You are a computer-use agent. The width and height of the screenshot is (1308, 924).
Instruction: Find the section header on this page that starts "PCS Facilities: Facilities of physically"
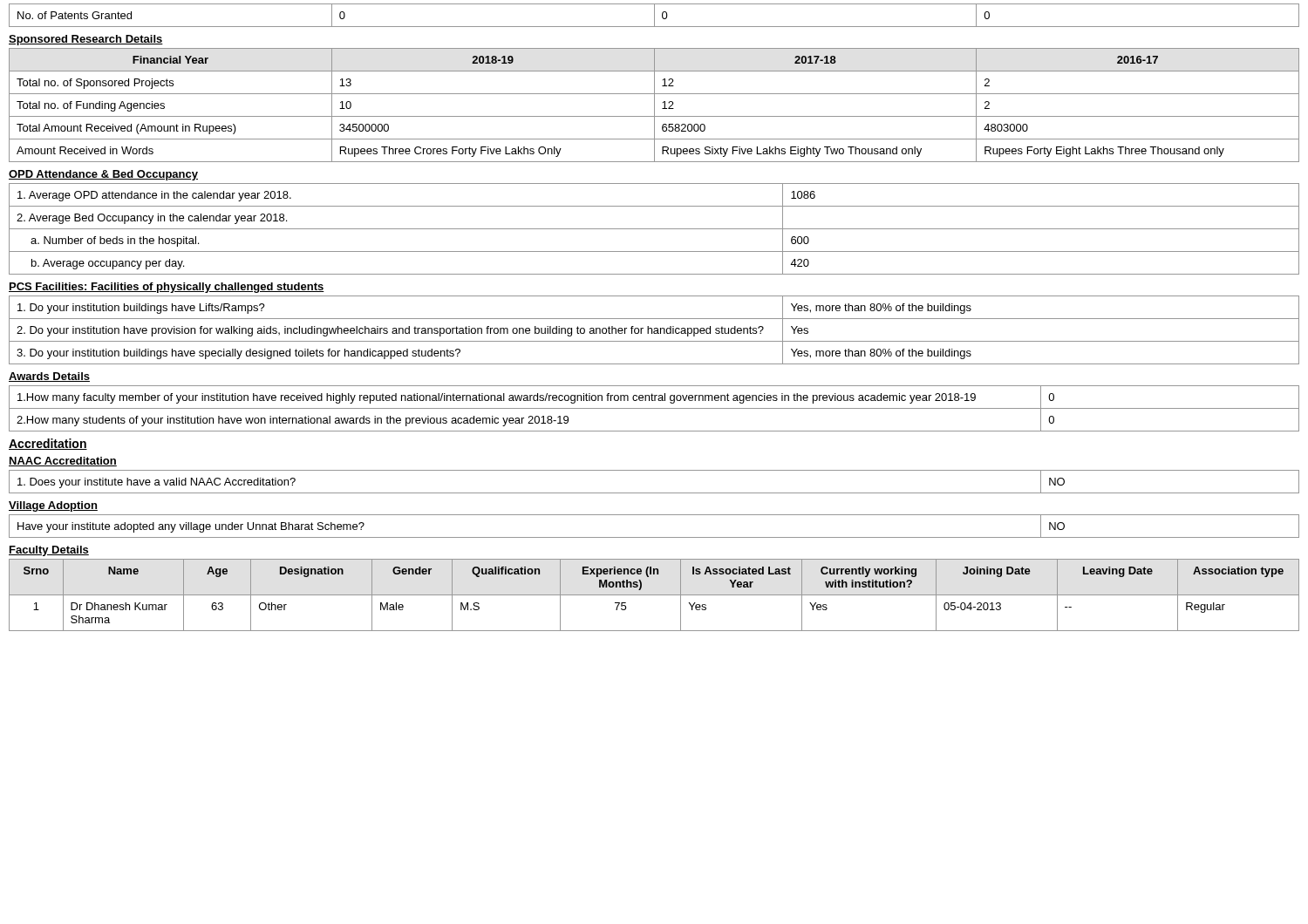click(x=166, y=286)
